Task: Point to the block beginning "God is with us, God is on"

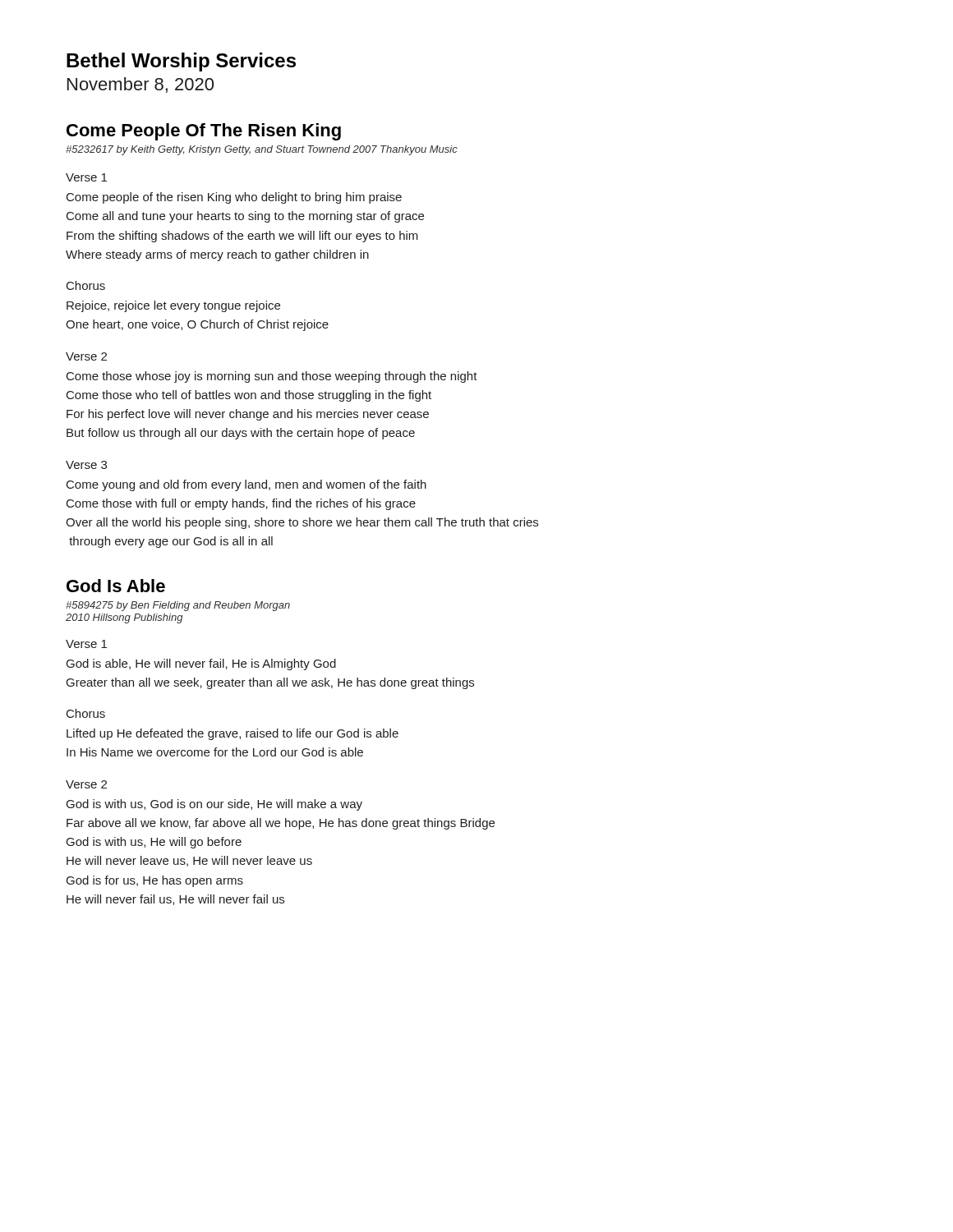Action: point(214,805)
